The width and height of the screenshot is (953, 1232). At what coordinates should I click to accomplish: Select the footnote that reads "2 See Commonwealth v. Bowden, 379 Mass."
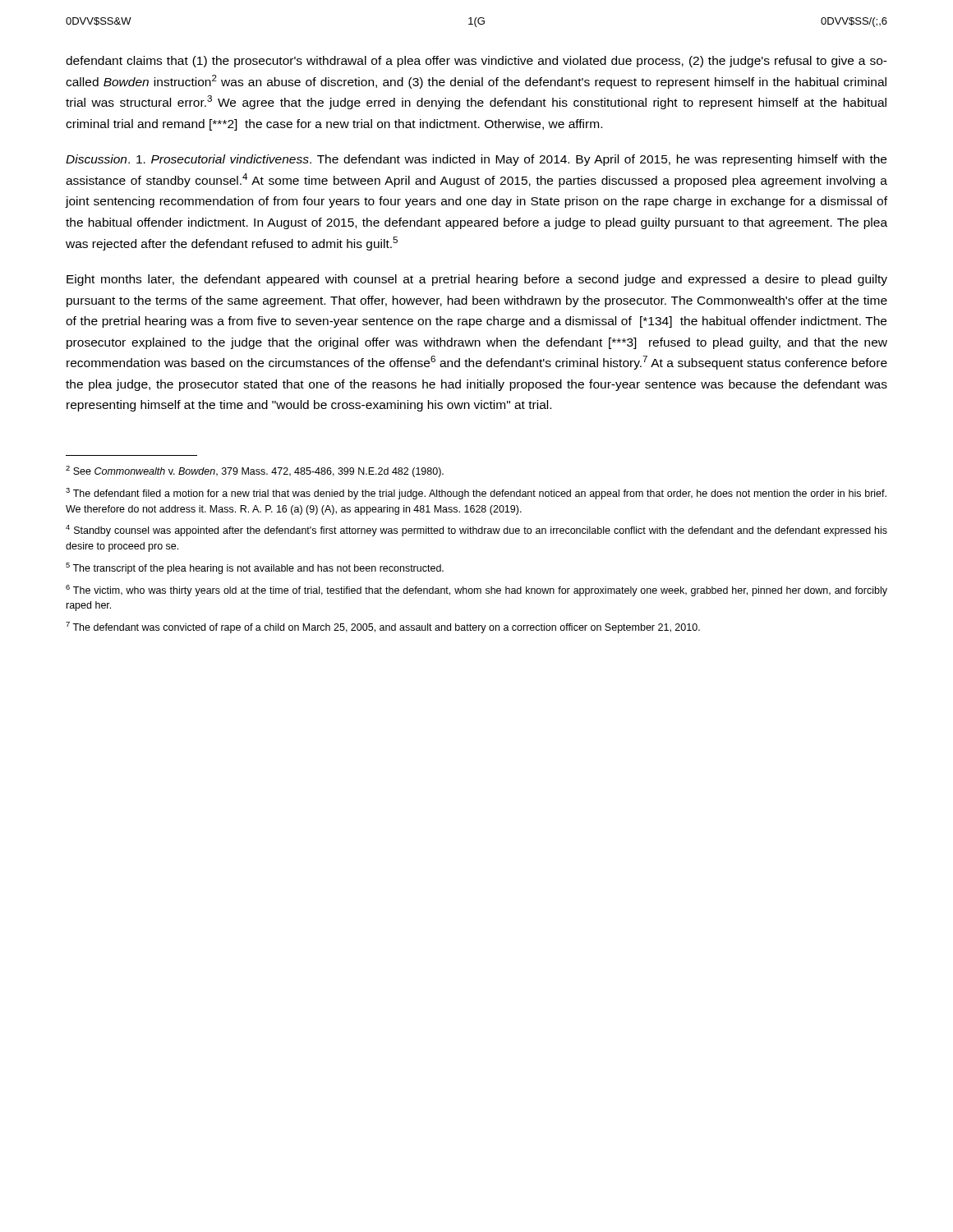click(255, 471)
